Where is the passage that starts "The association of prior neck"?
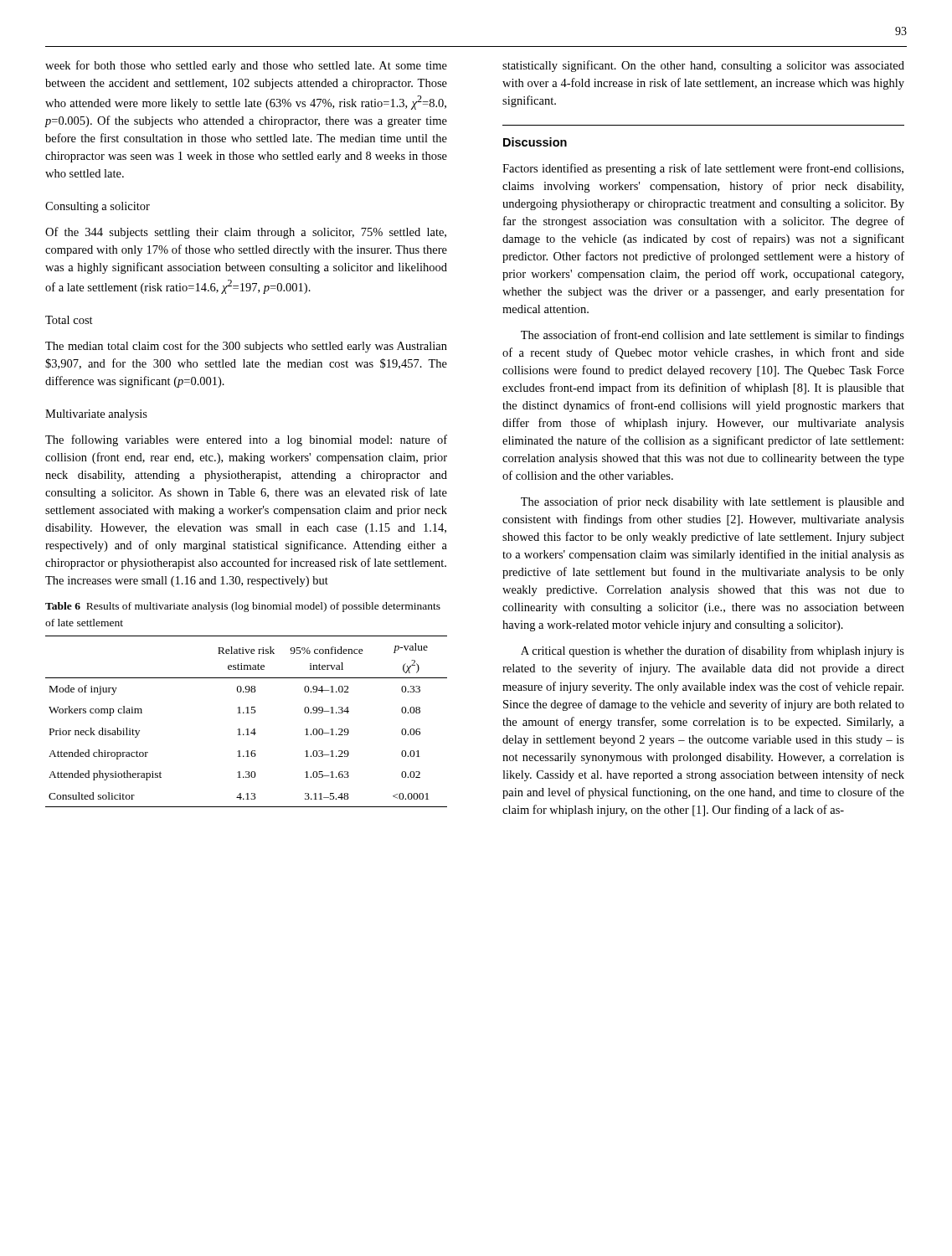952x1256 pixels. [x=703, y=564]
